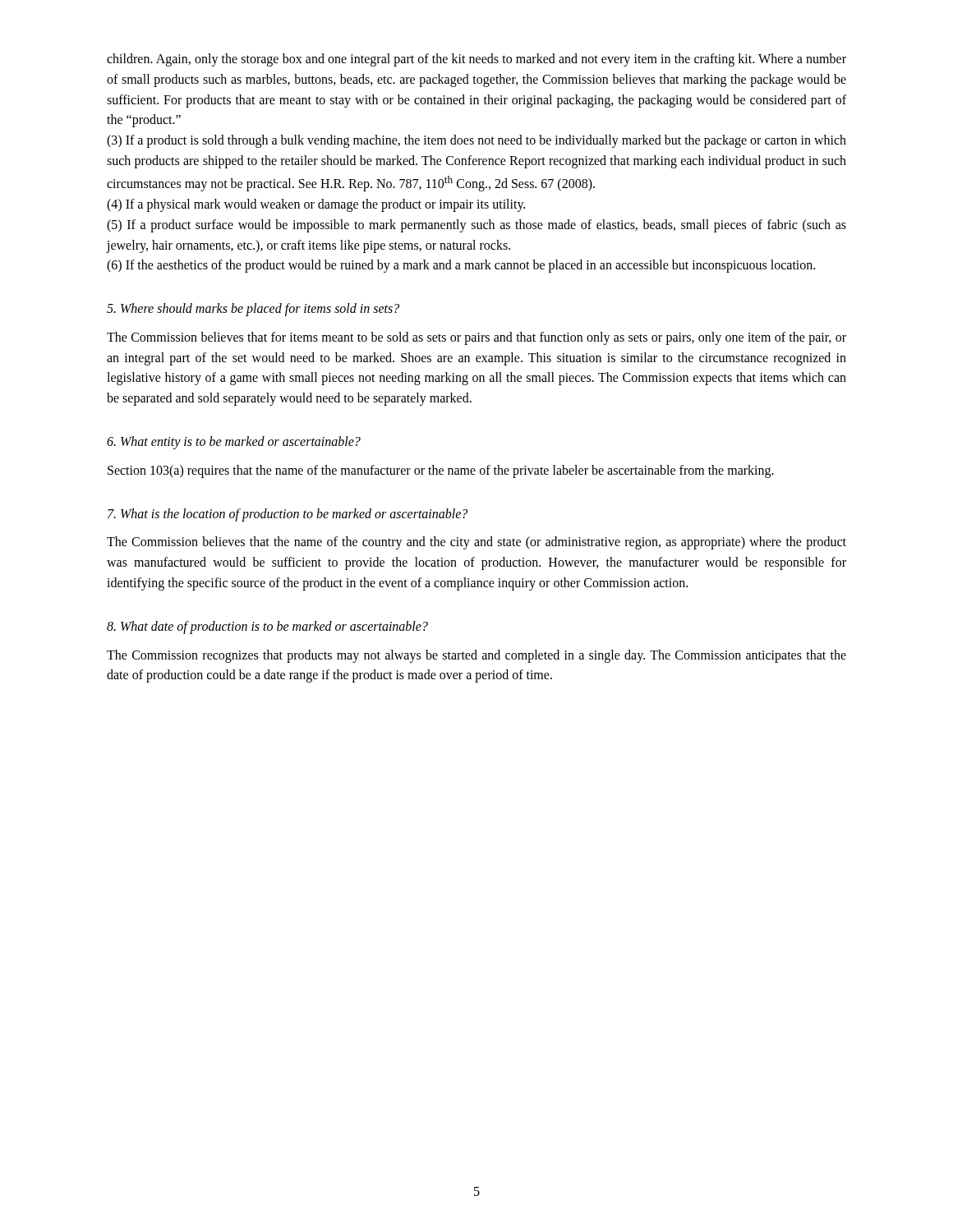Select the passage starting "children. Again, only the storage"
This screenshot has height=1232, width=953.
pyautogui.click(x=476, y=163)
